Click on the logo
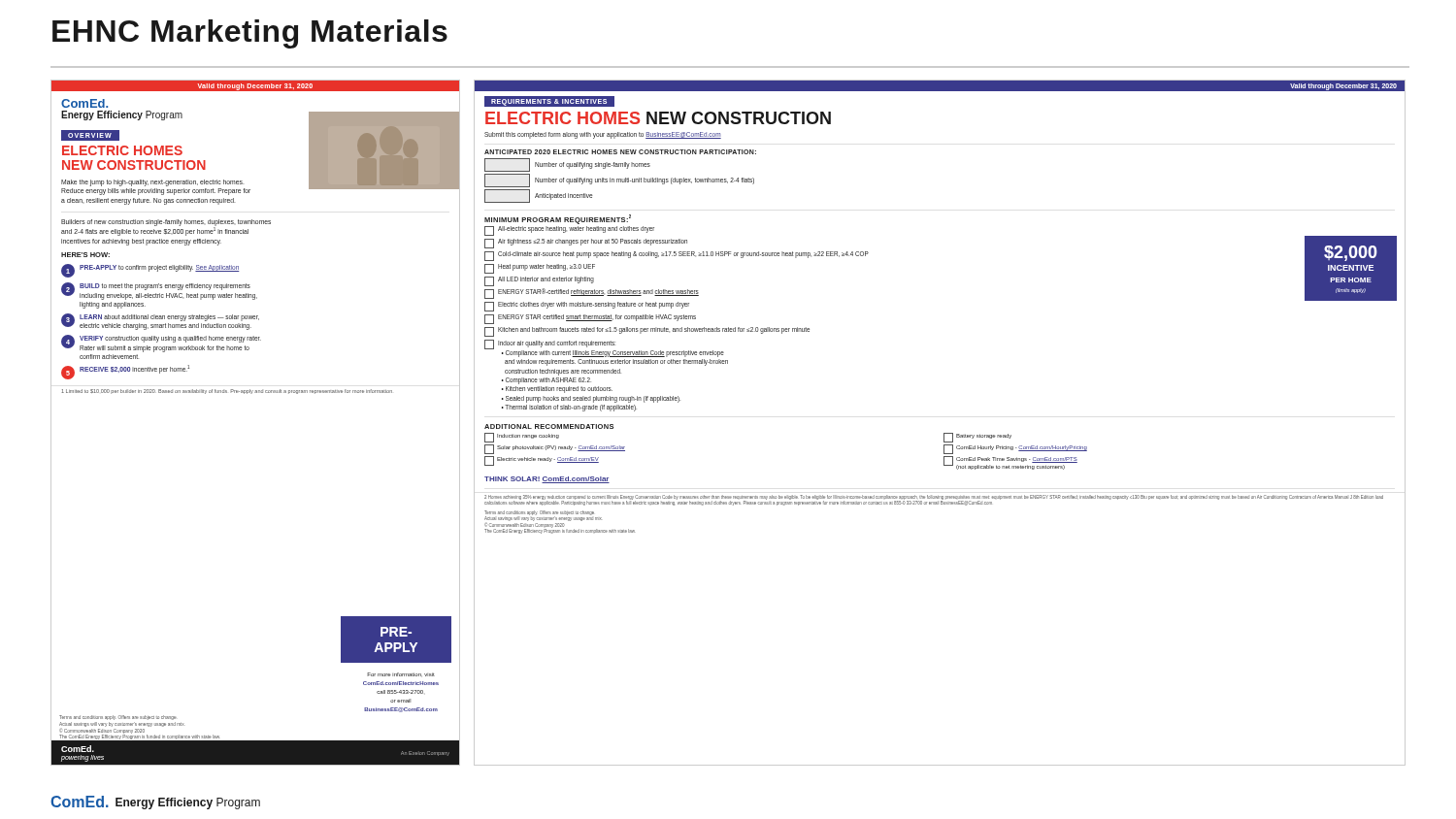The width and height of the screenshot is (1456, 819). pos(156,802)
